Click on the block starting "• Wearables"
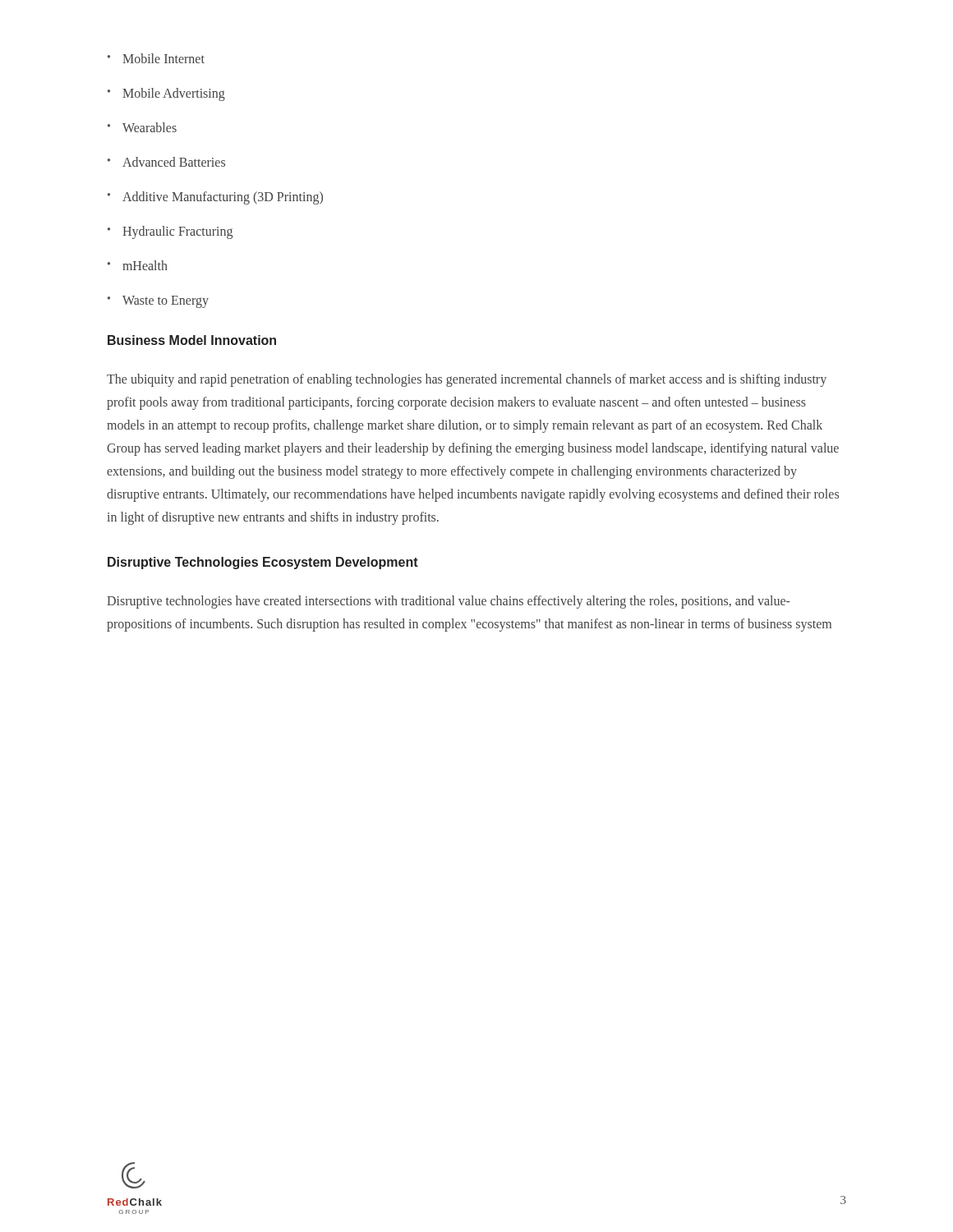Screen dimensions: 1232x953 pyautogui.click(x=142, y=128)
